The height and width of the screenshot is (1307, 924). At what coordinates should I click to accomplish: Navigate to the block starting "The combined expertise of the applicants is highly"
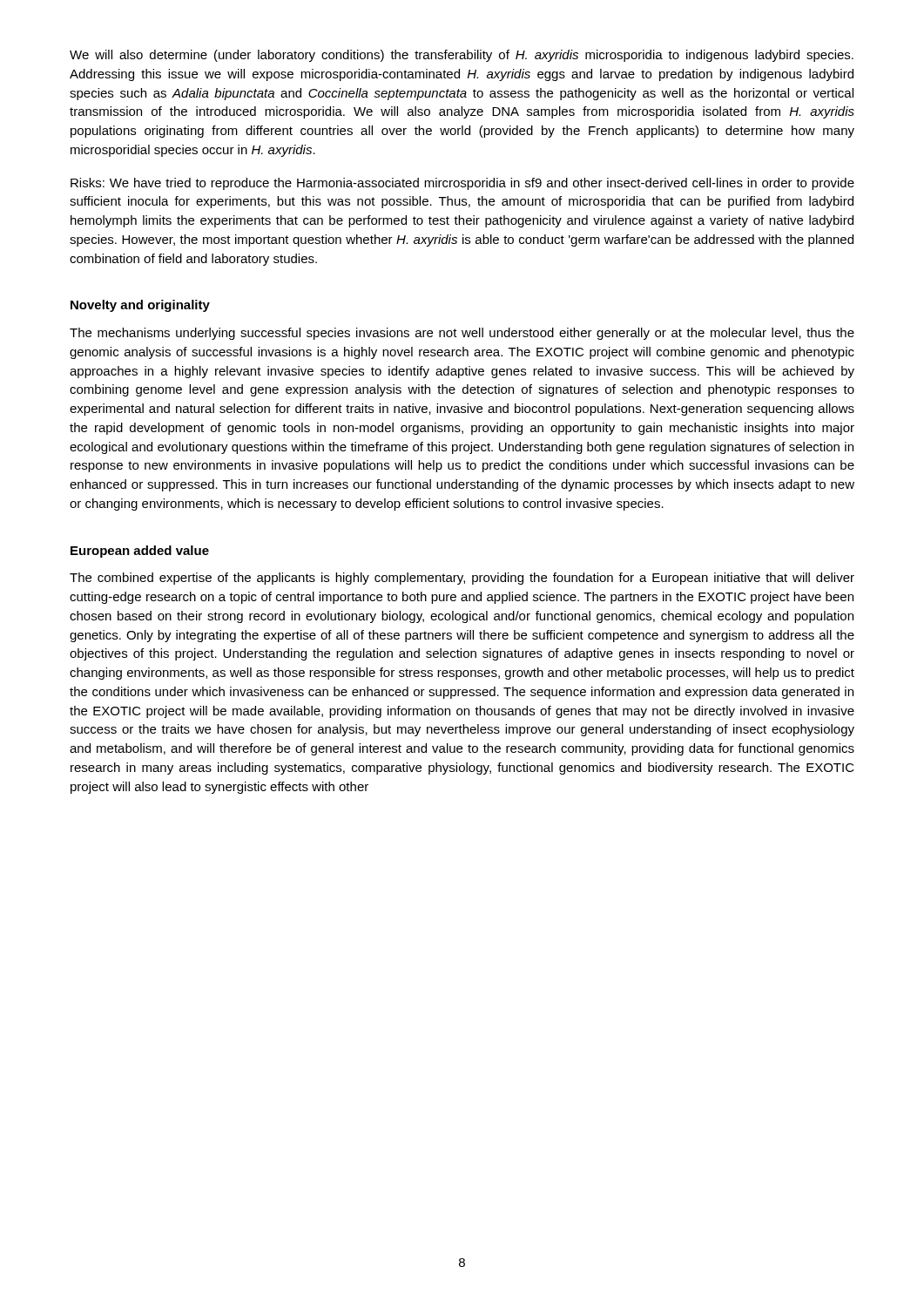pyautogui.click(x=462, y=682)
